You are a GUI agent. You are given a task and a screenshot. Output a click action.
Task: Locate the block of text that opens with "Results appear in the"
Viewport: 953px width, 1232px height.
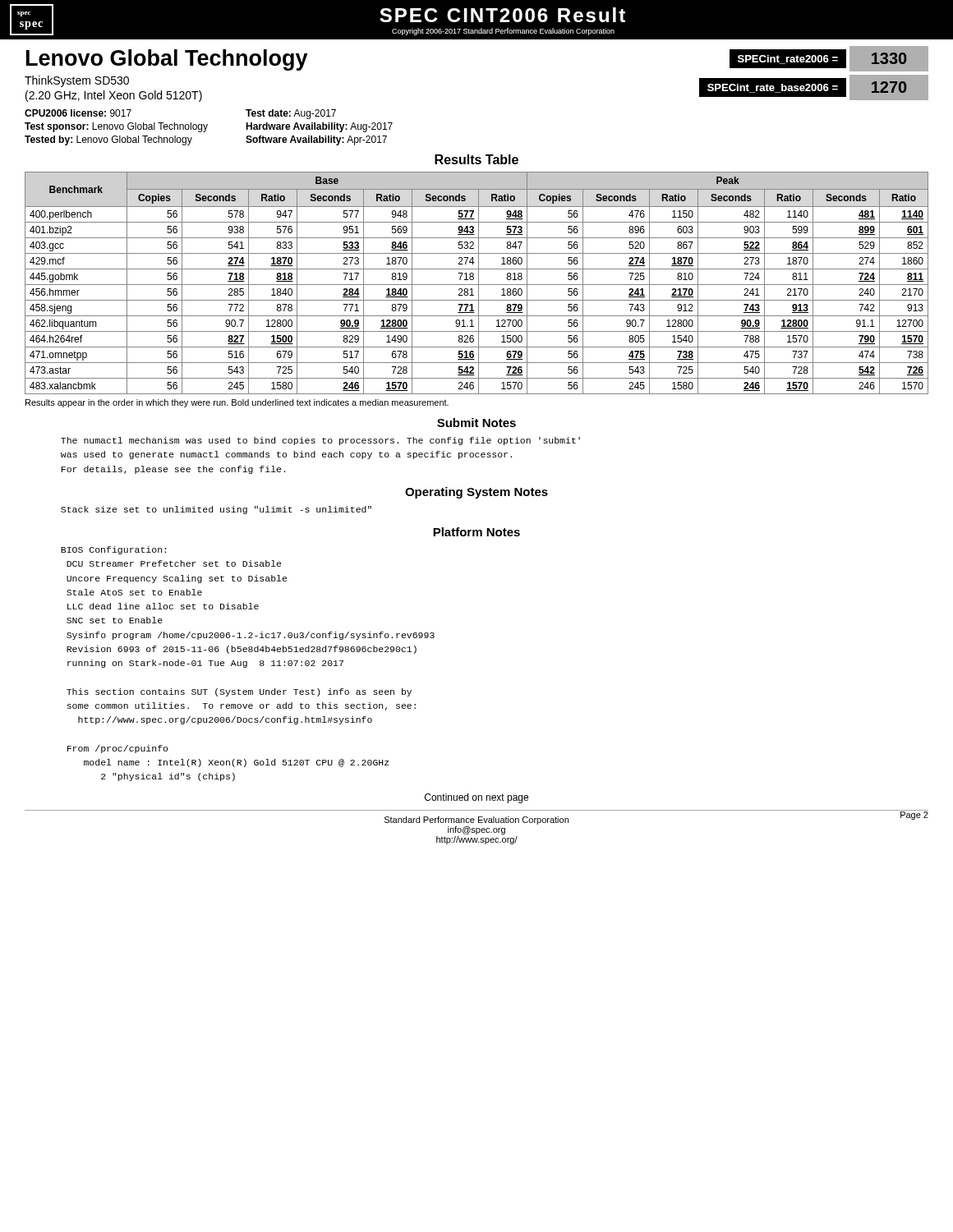pos(237,402)
